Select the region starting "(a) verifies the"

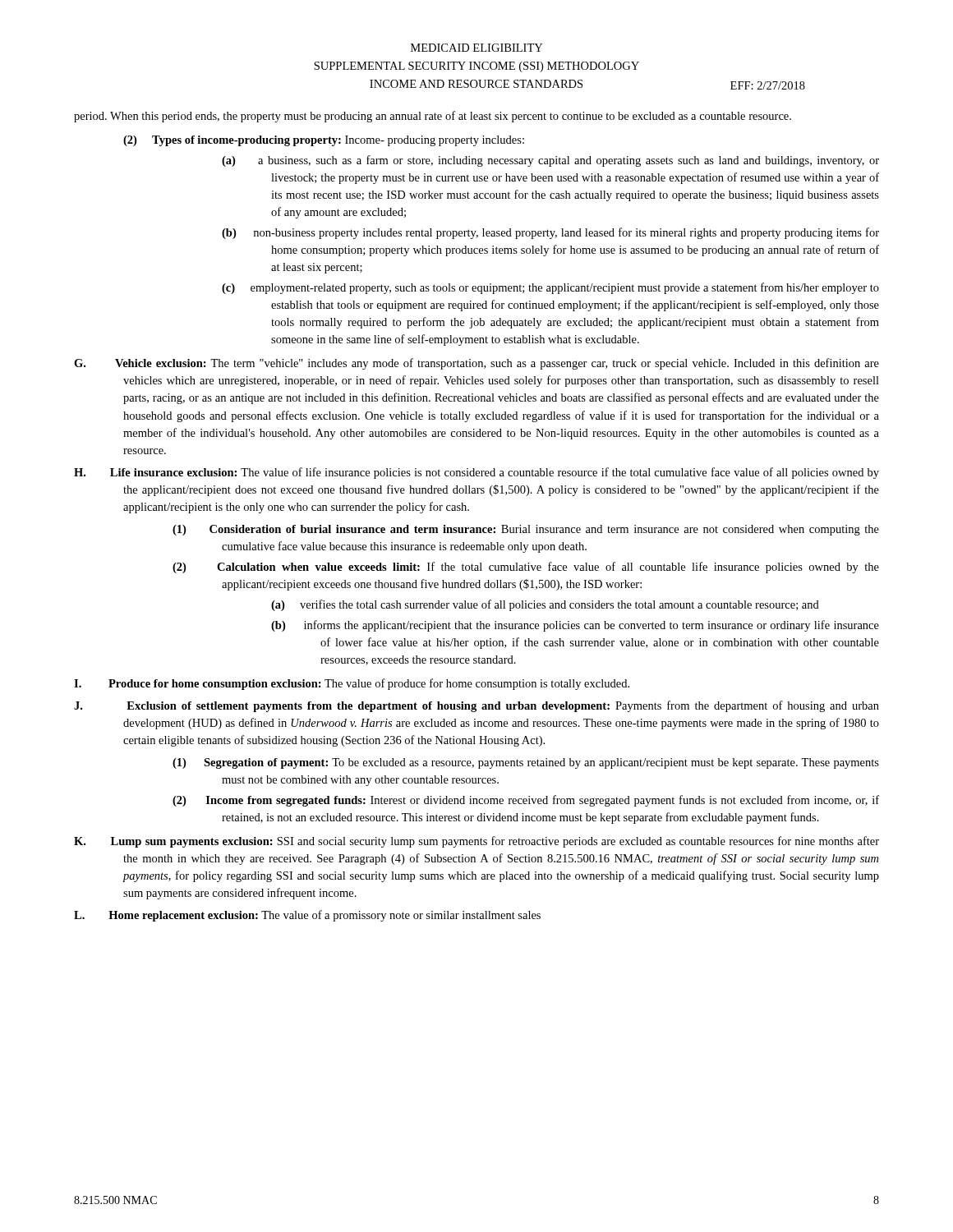[575, 605]
